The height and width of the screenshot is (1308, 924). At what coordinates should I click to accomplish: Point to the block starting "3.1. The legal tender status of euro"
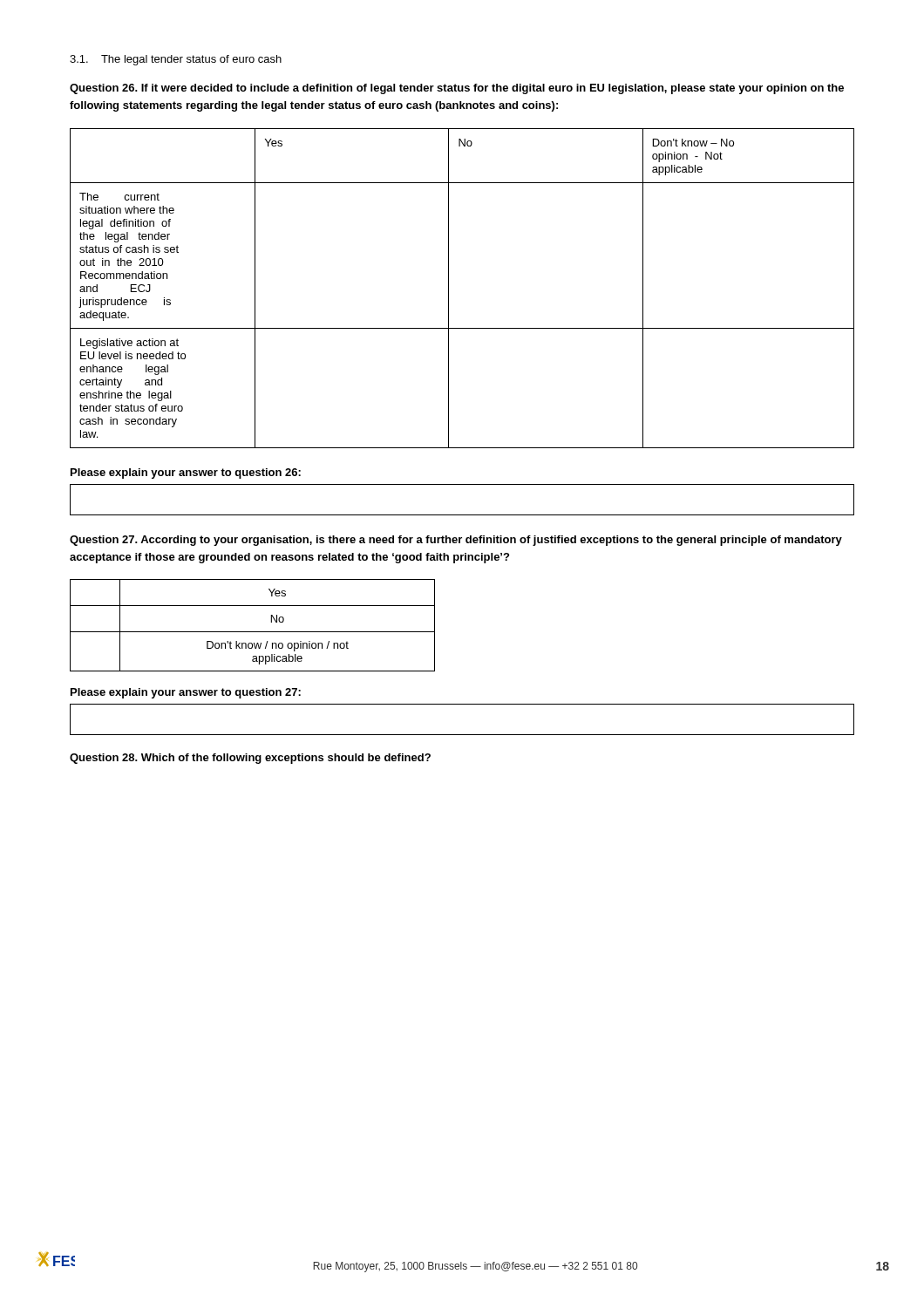click(176, 59)
